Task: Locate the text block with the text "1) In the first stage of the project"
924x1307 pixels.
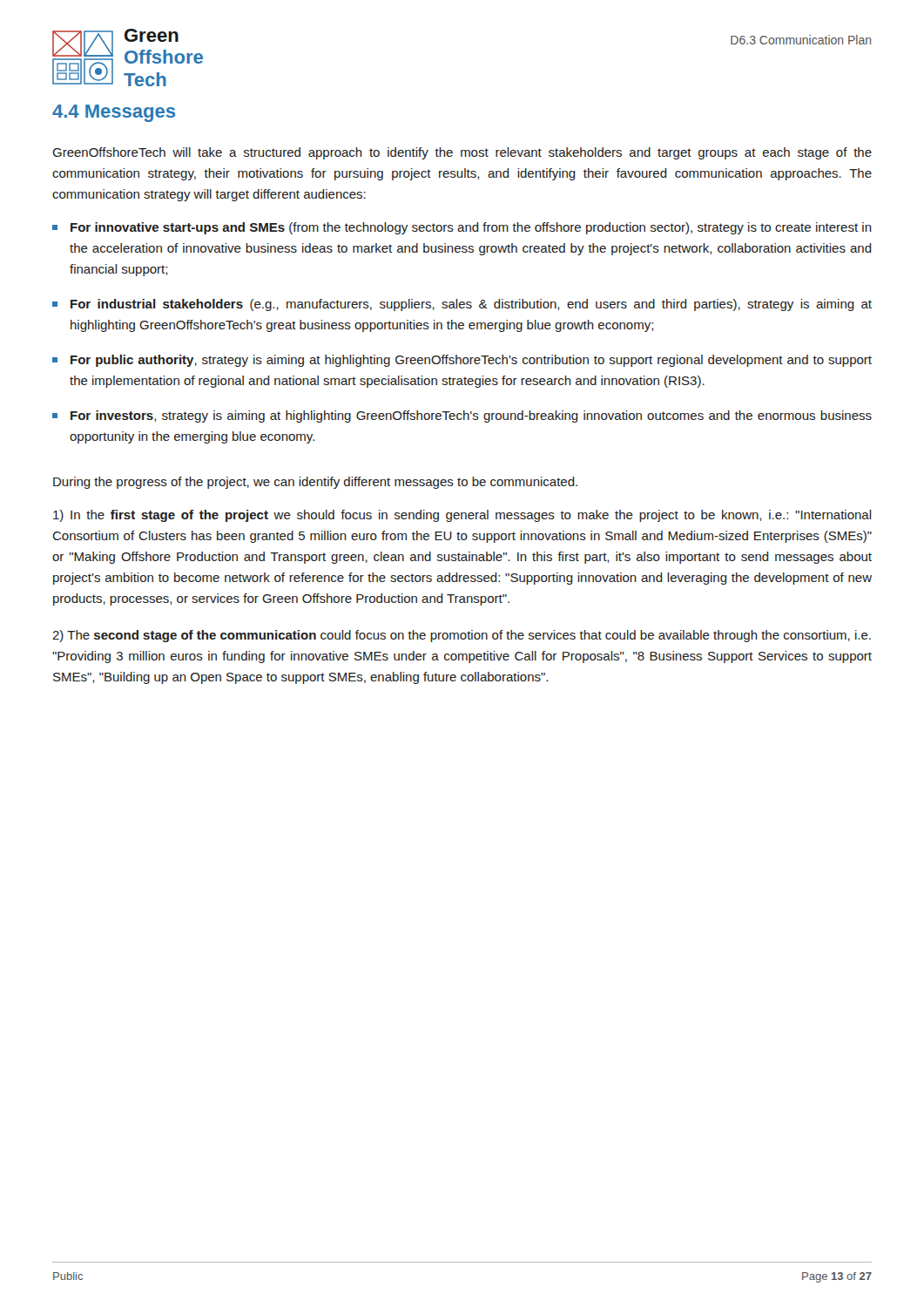Action: coord(462,556)
